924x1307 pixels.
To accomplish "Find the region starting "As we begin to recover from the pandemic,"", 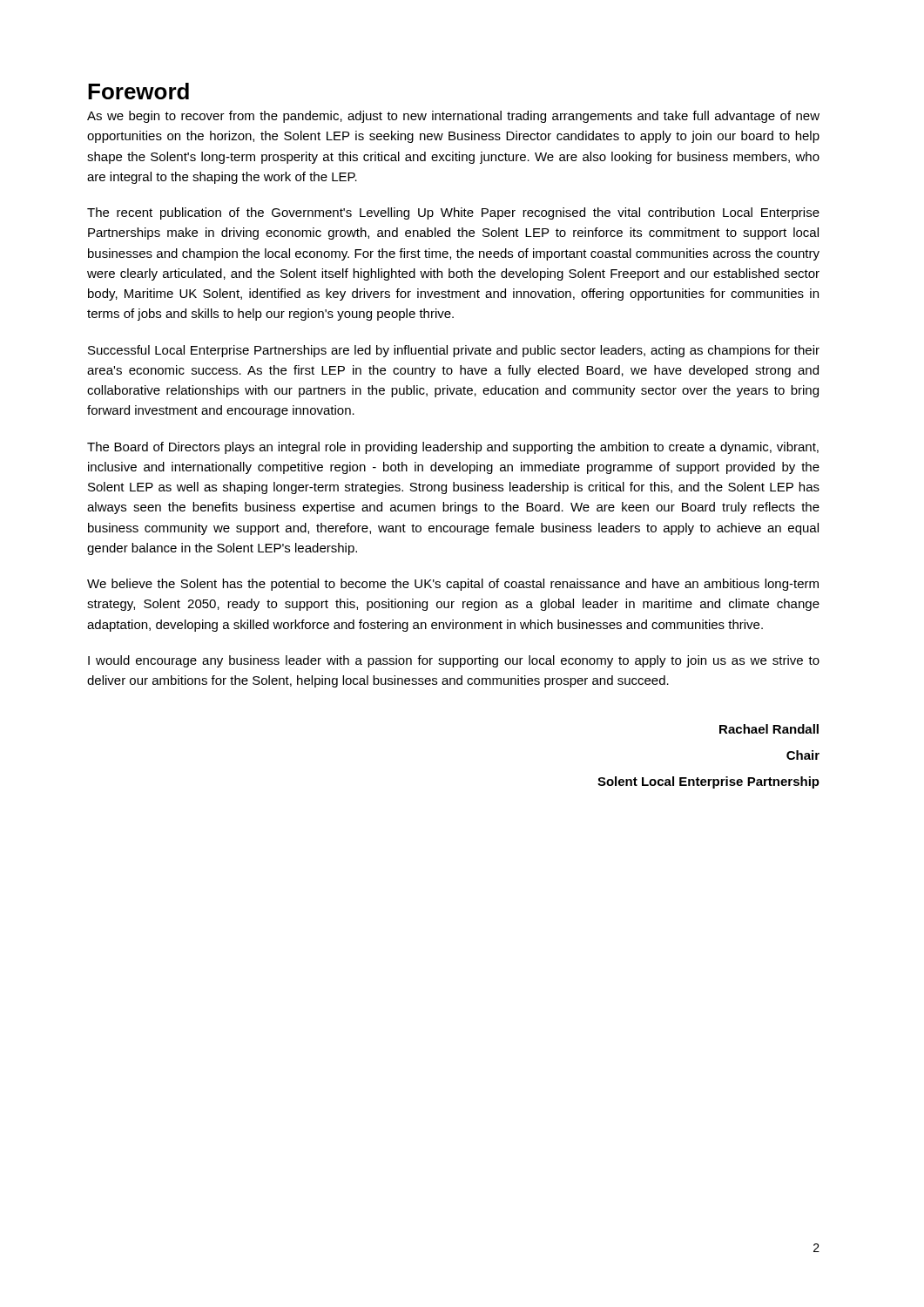I will coord(453,146).
